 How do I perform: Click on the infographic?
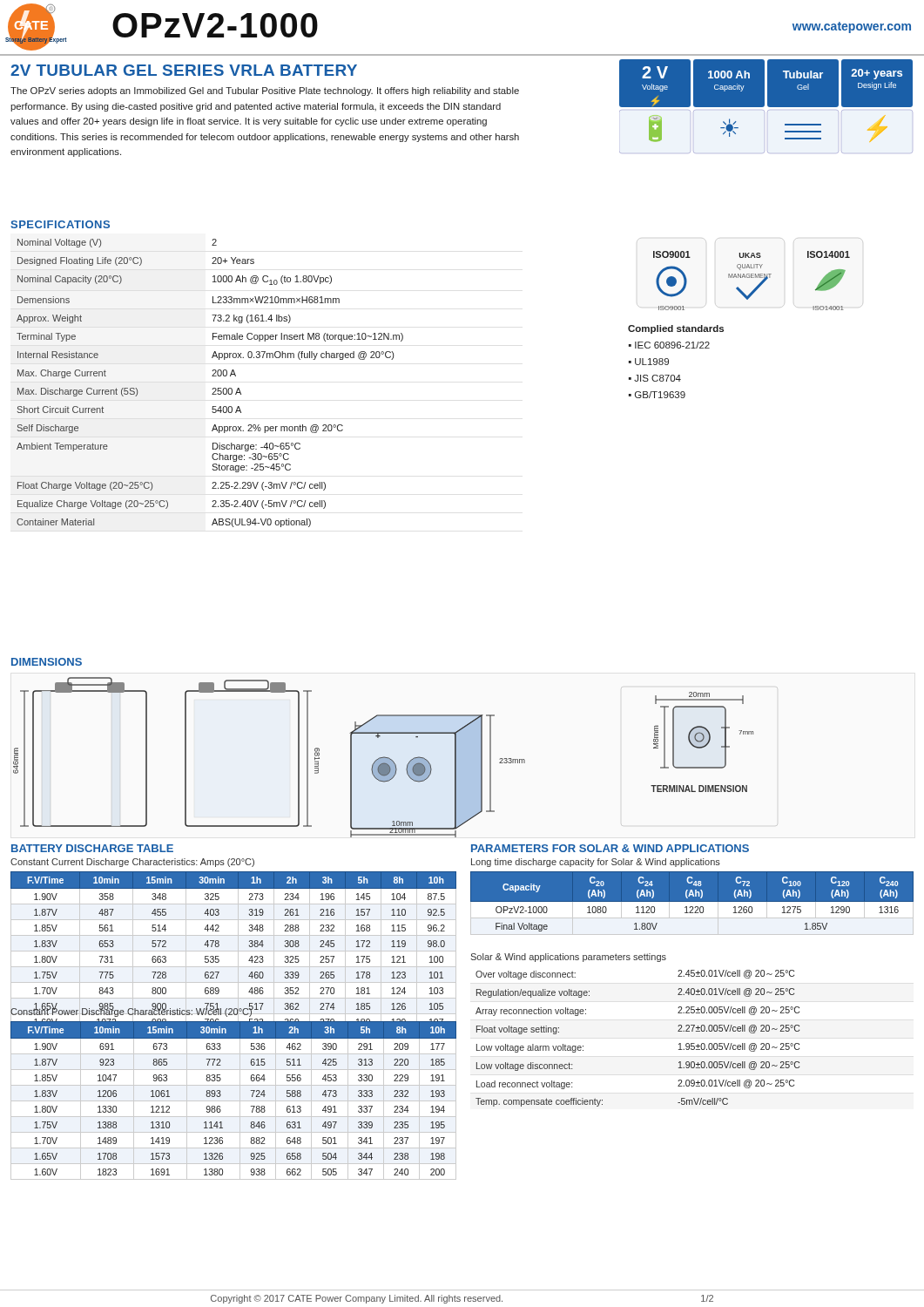(x=767, y=108)
